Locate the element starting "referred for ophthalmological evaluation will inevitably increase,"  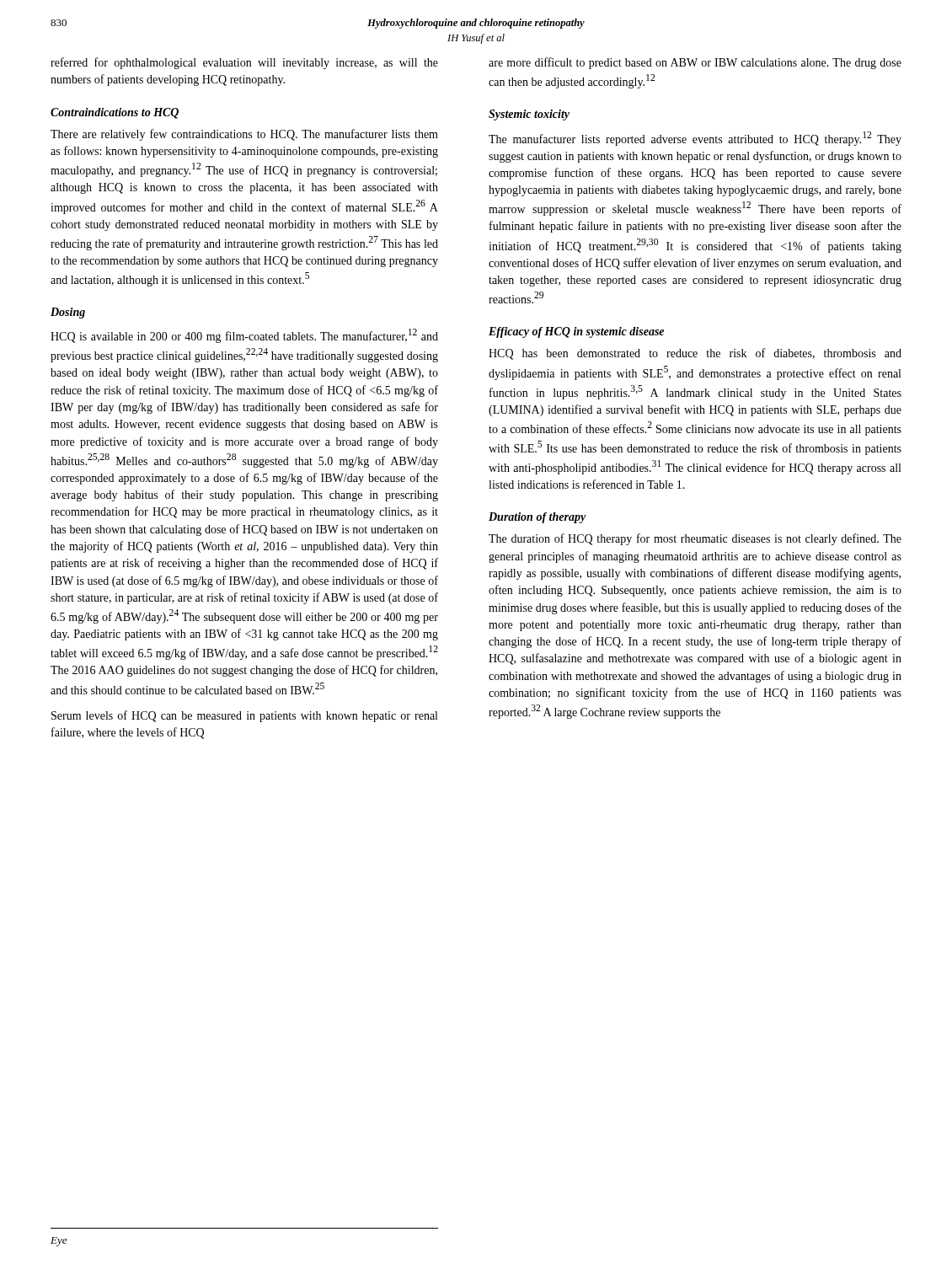point(244,72)
